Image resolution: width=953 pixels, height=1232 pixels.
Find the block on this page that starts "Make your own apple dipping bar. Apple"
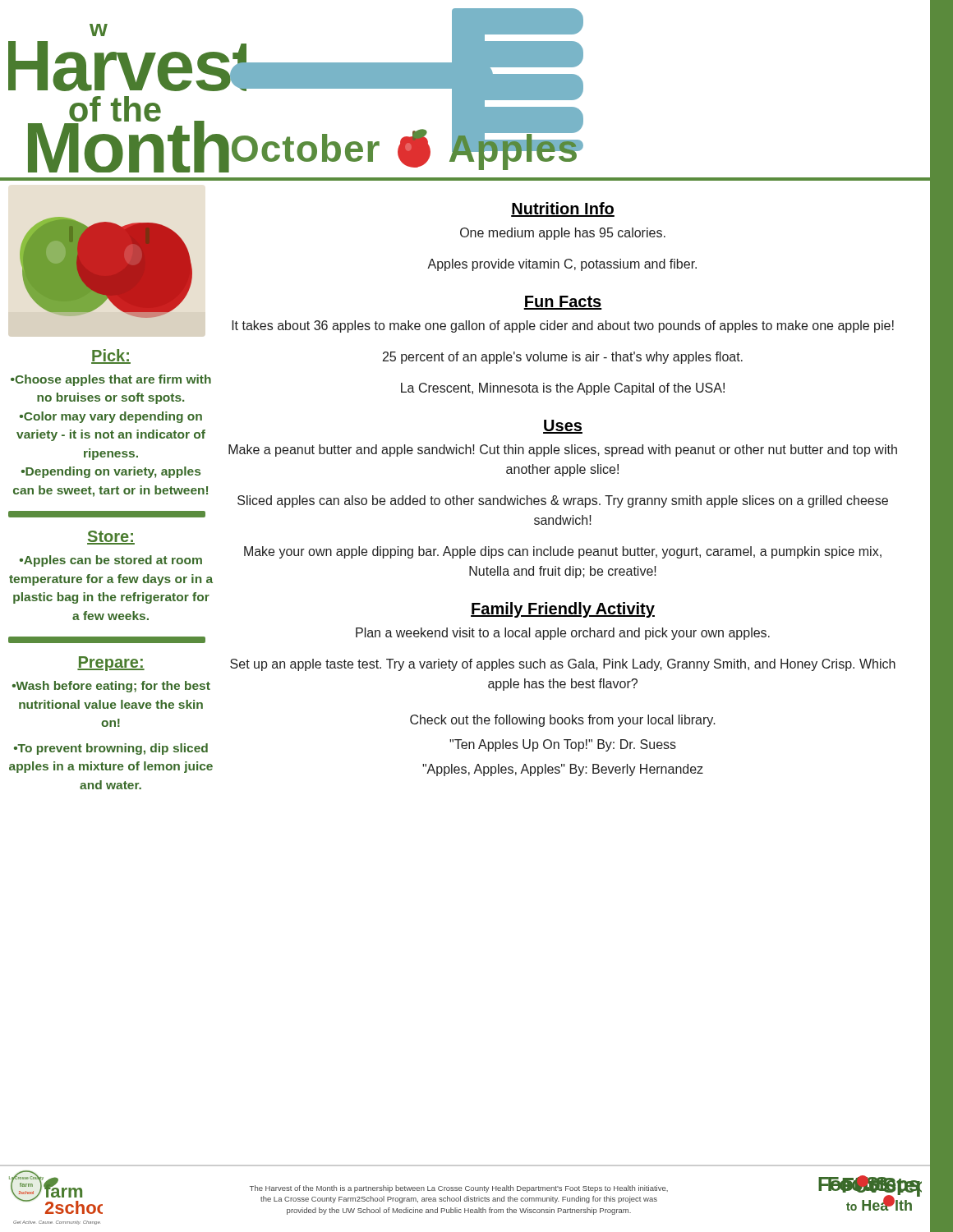coord(563,561)
